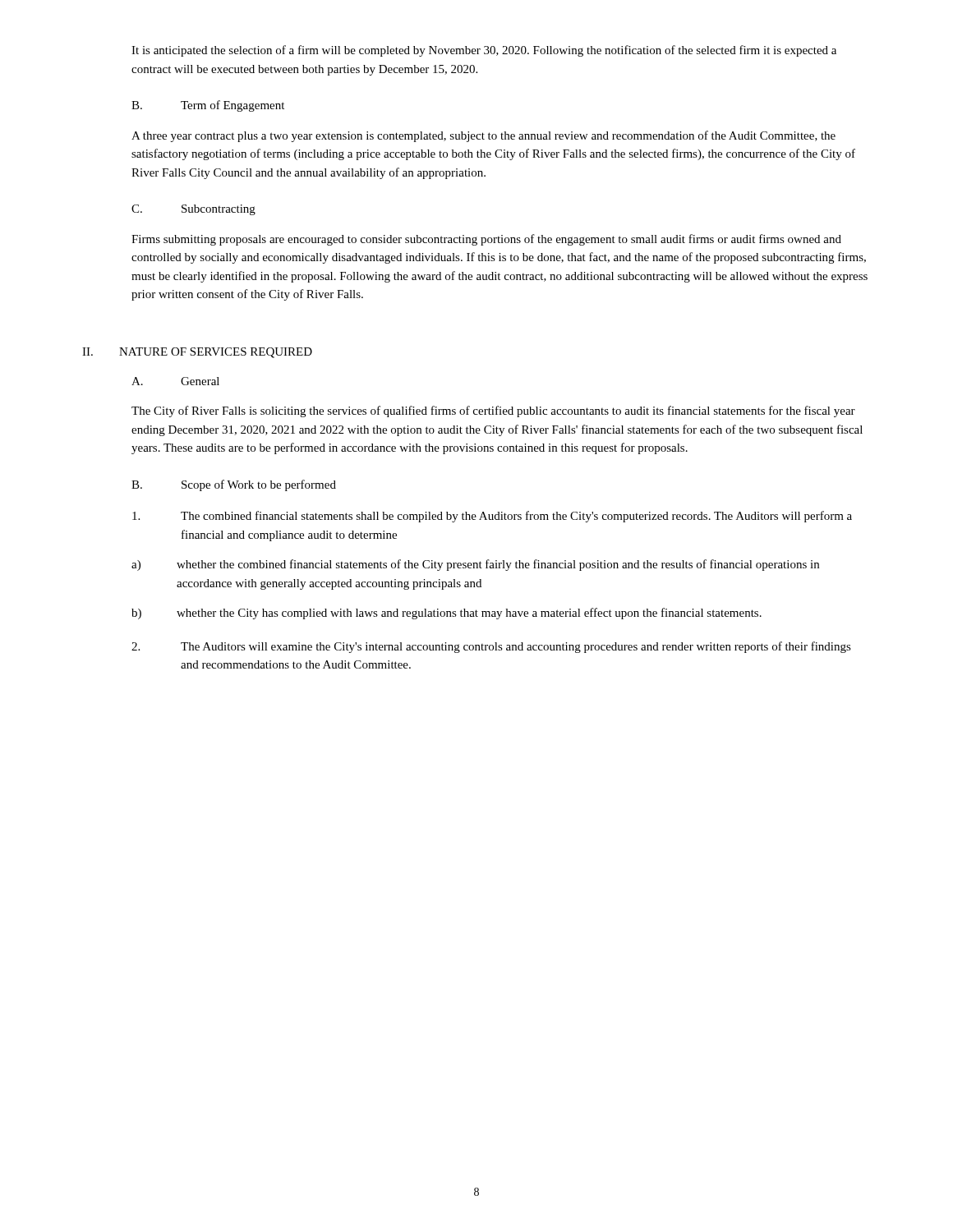Viewport: 953px width, 1232px height.
Task: Find the block on this page that starts "2. The Auditors will examine the"
Action: tap(501, 655)
